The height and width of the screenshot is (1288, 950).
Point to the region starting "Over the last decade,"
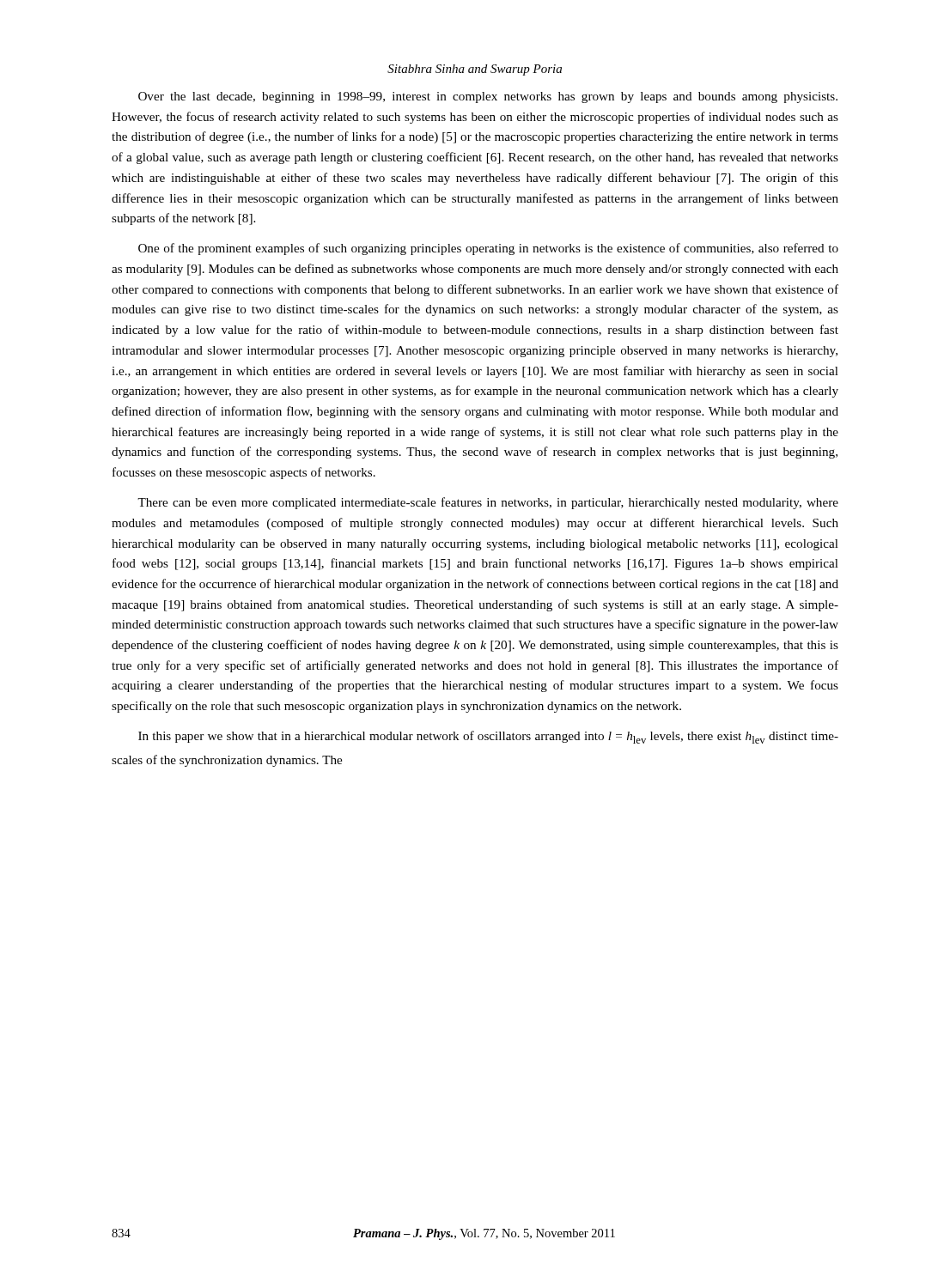475,157
